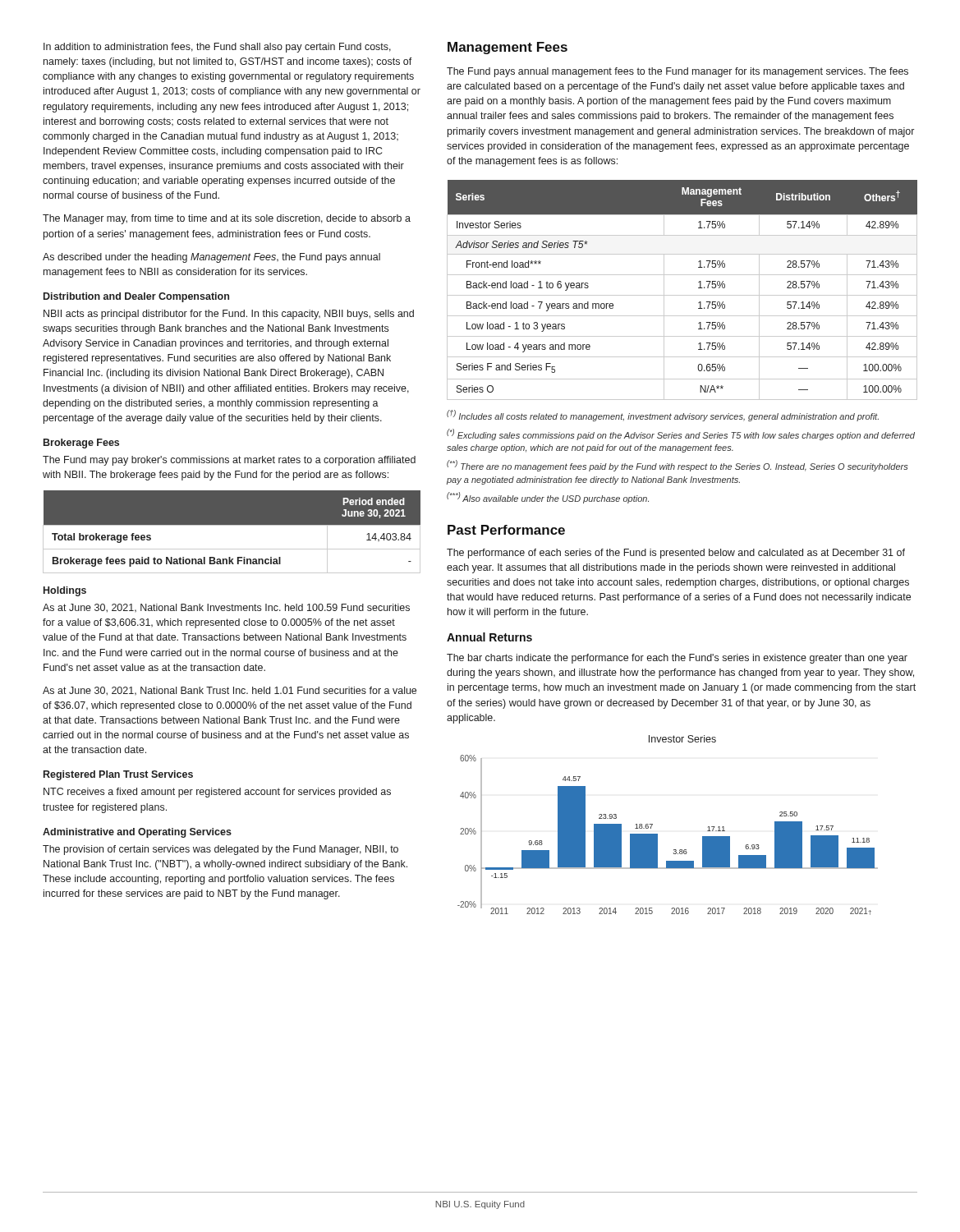Locate the section header containing "Registered Plan Trust Services"
This screenshot has width=960, height=1232.
tap(118, 775)
